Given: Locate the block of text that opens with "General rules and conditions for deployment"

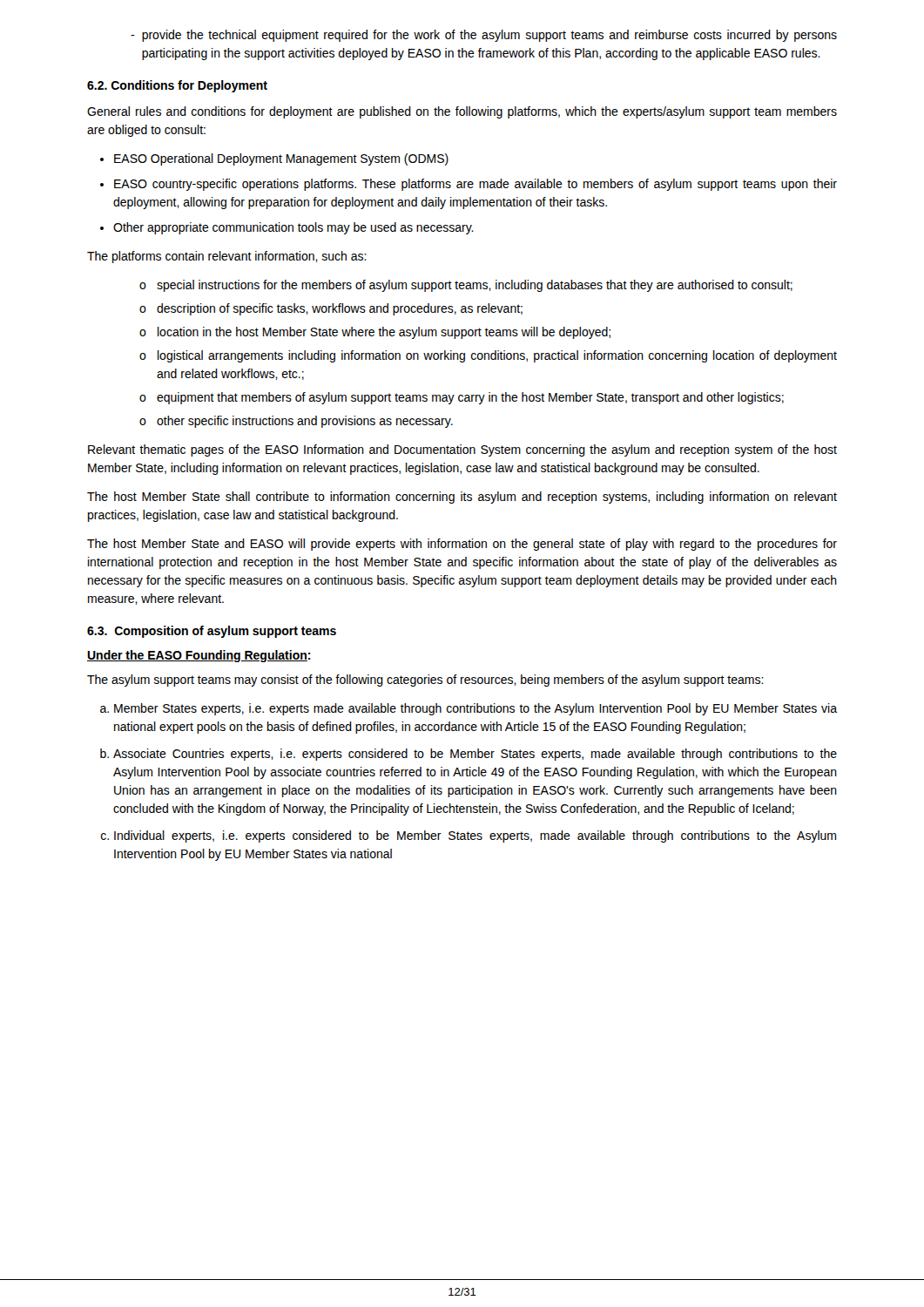Looking at the screenshot, I should pos(462,121).
